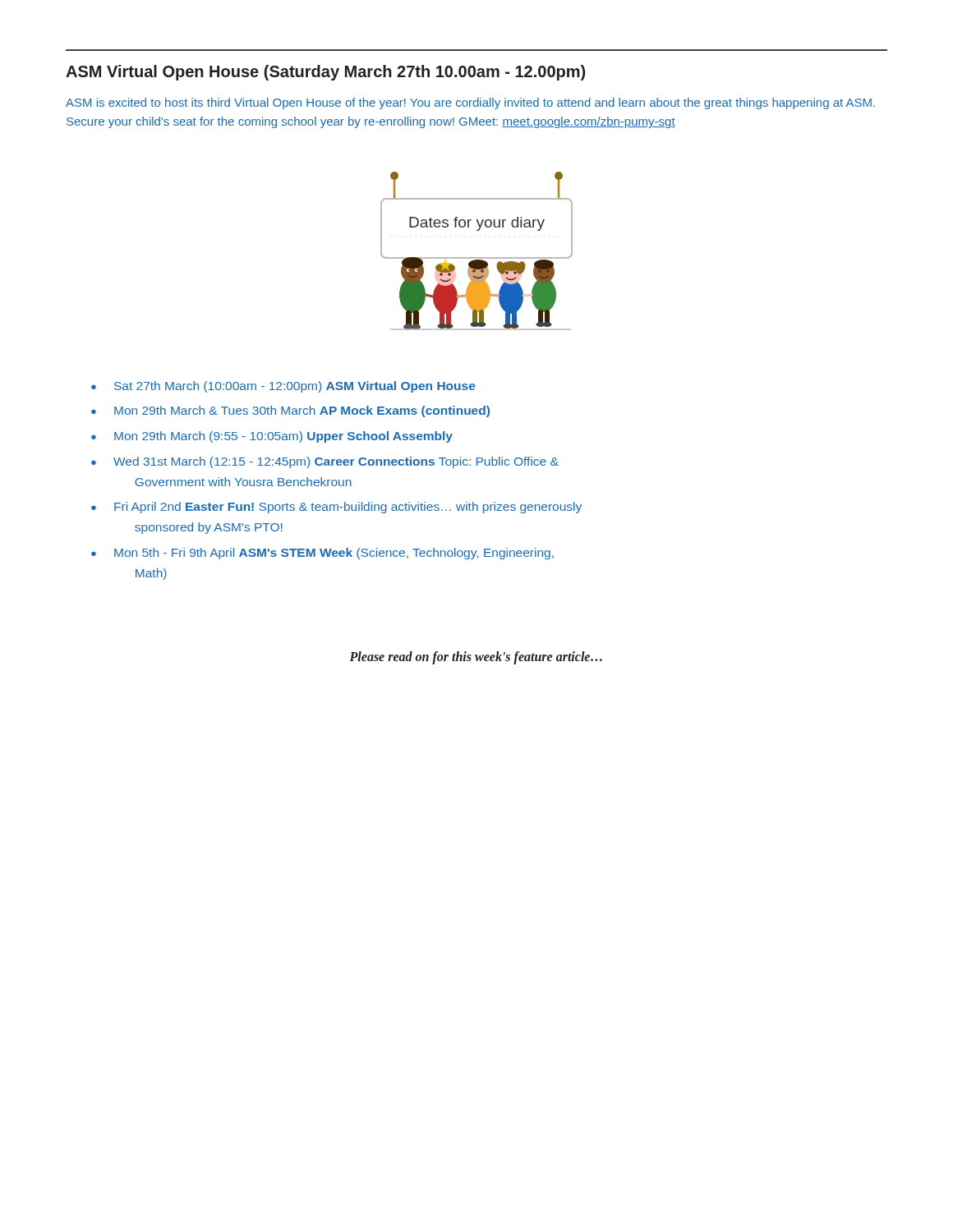This screenshot has height=1232, width=953.
Task: Locate the illustration
Action: click(x=476, y=253)
